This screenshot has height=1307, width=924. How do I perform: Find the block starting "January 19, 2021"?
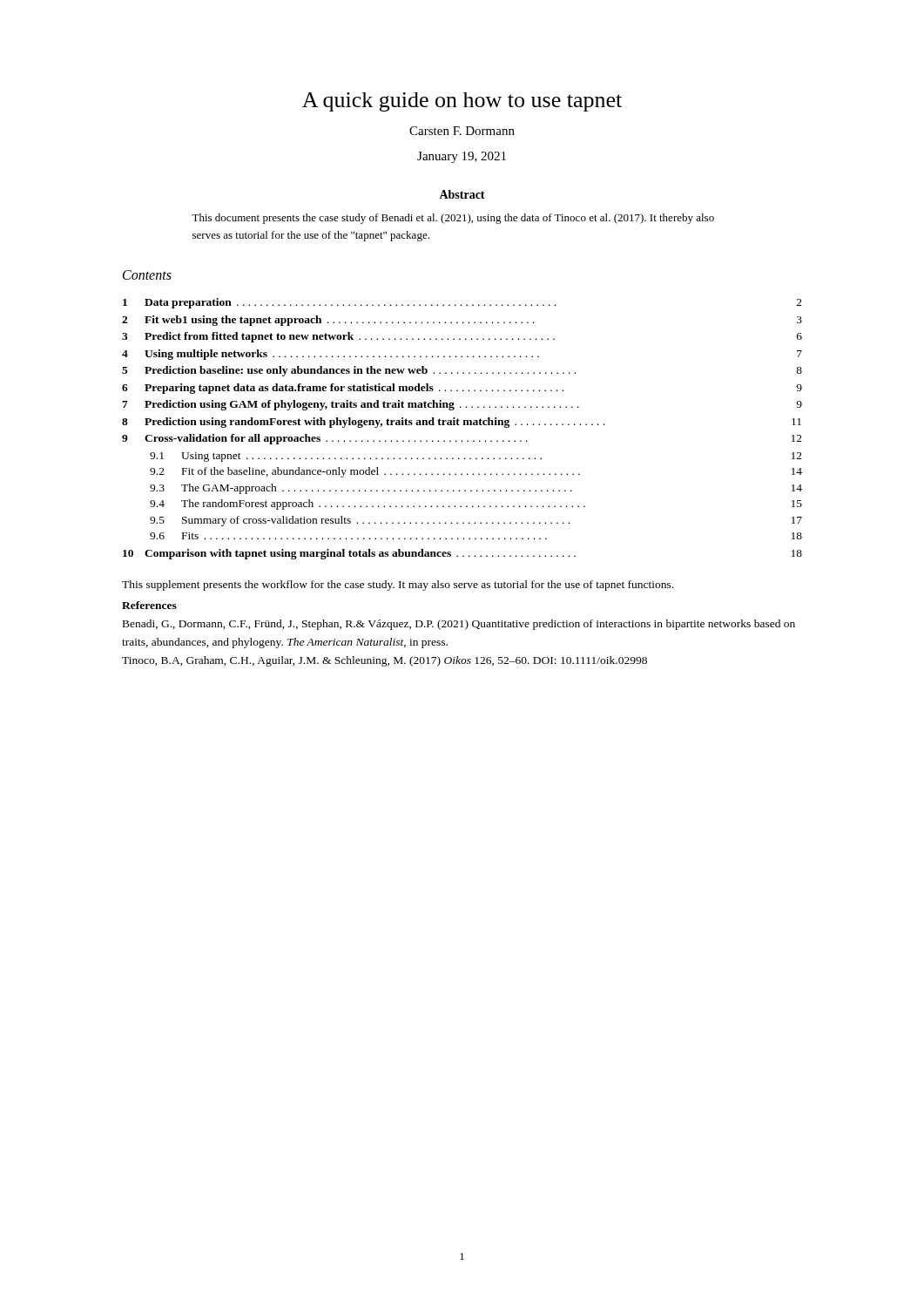[x=462, y=156]
